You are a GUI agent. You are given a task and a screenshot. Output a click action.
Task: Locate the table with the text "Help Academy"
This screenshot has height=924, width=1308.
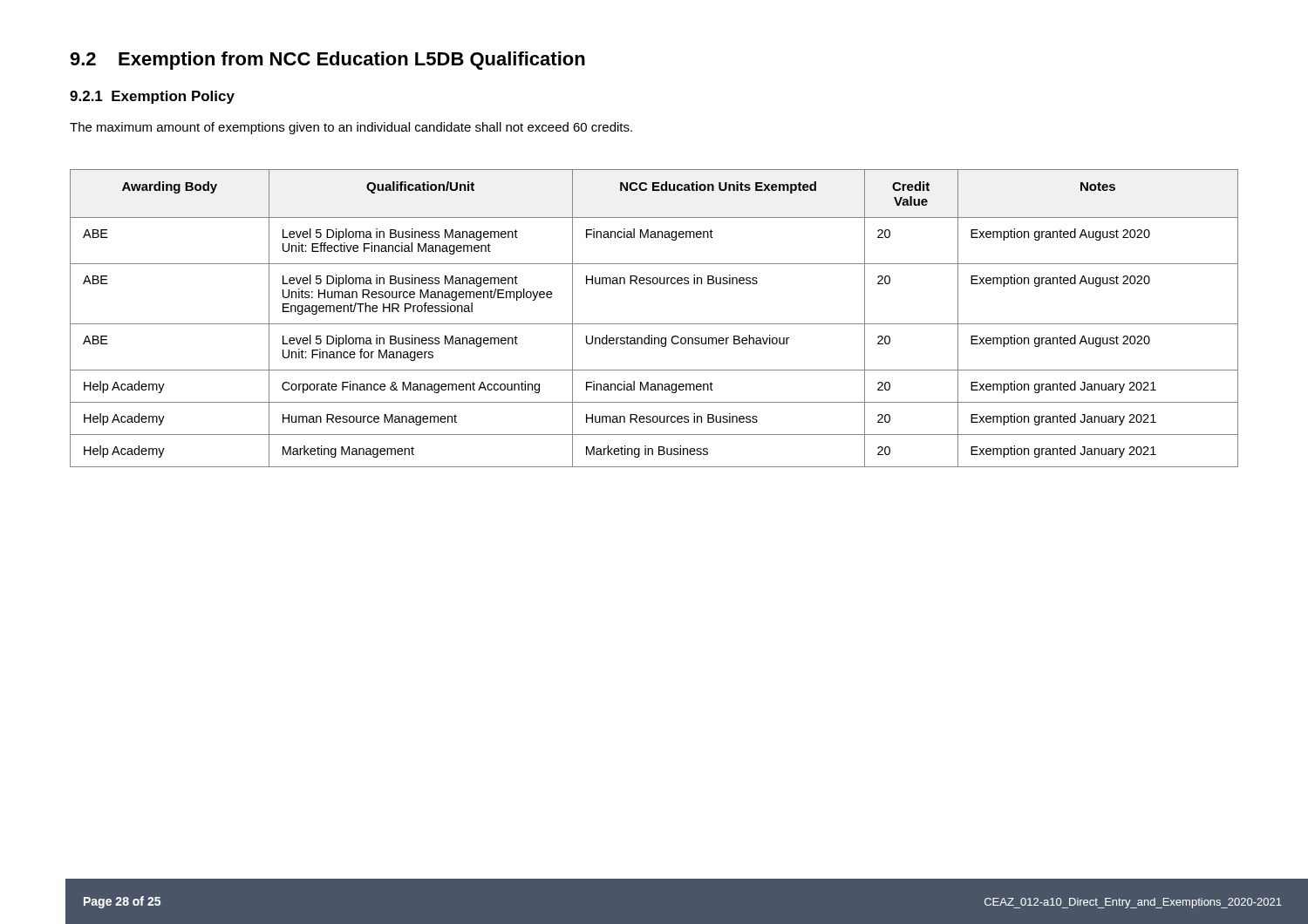(654, 318)
